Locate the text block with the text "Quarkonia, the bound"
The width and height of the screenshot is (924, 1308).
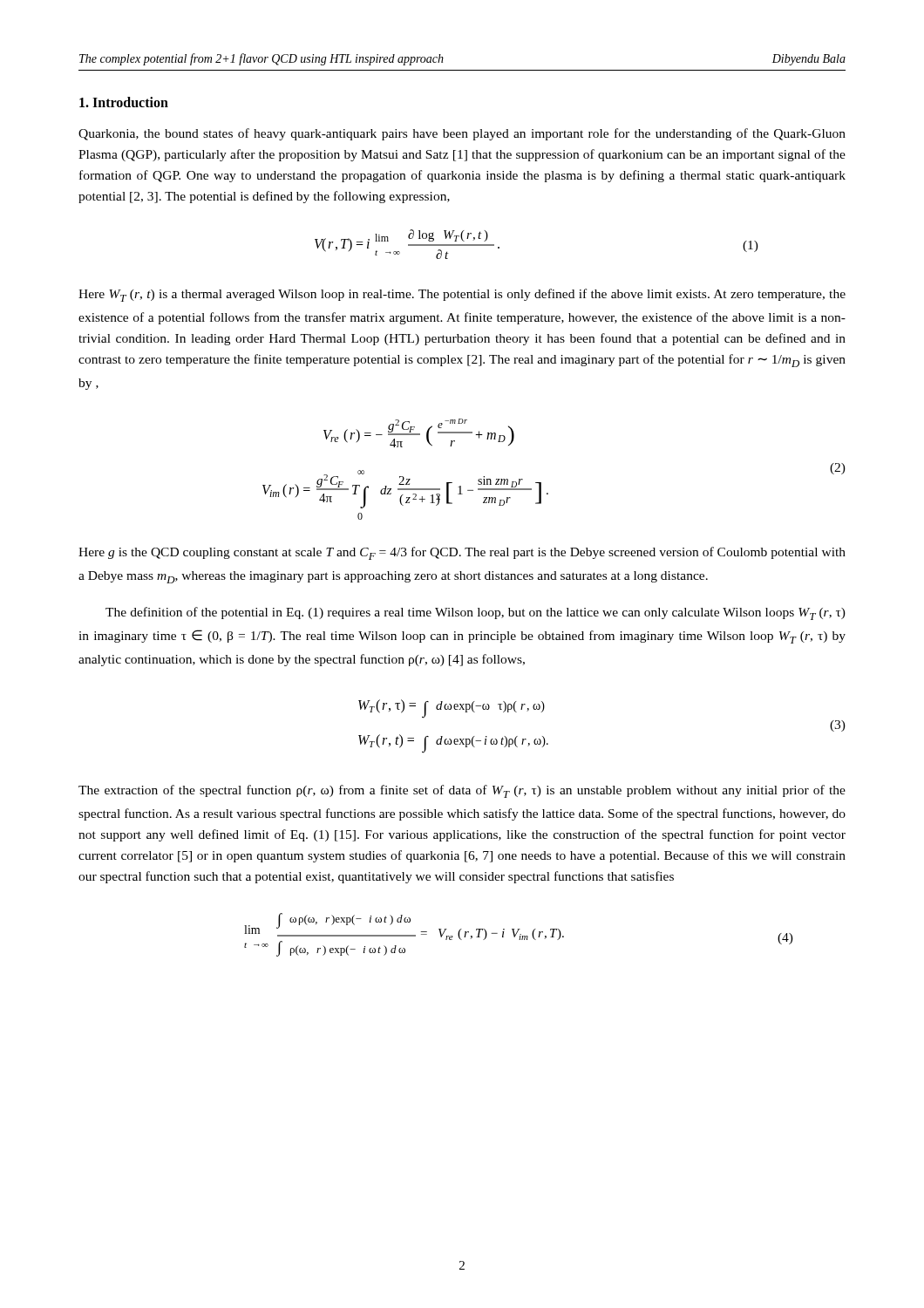click(x=462, y=165)
